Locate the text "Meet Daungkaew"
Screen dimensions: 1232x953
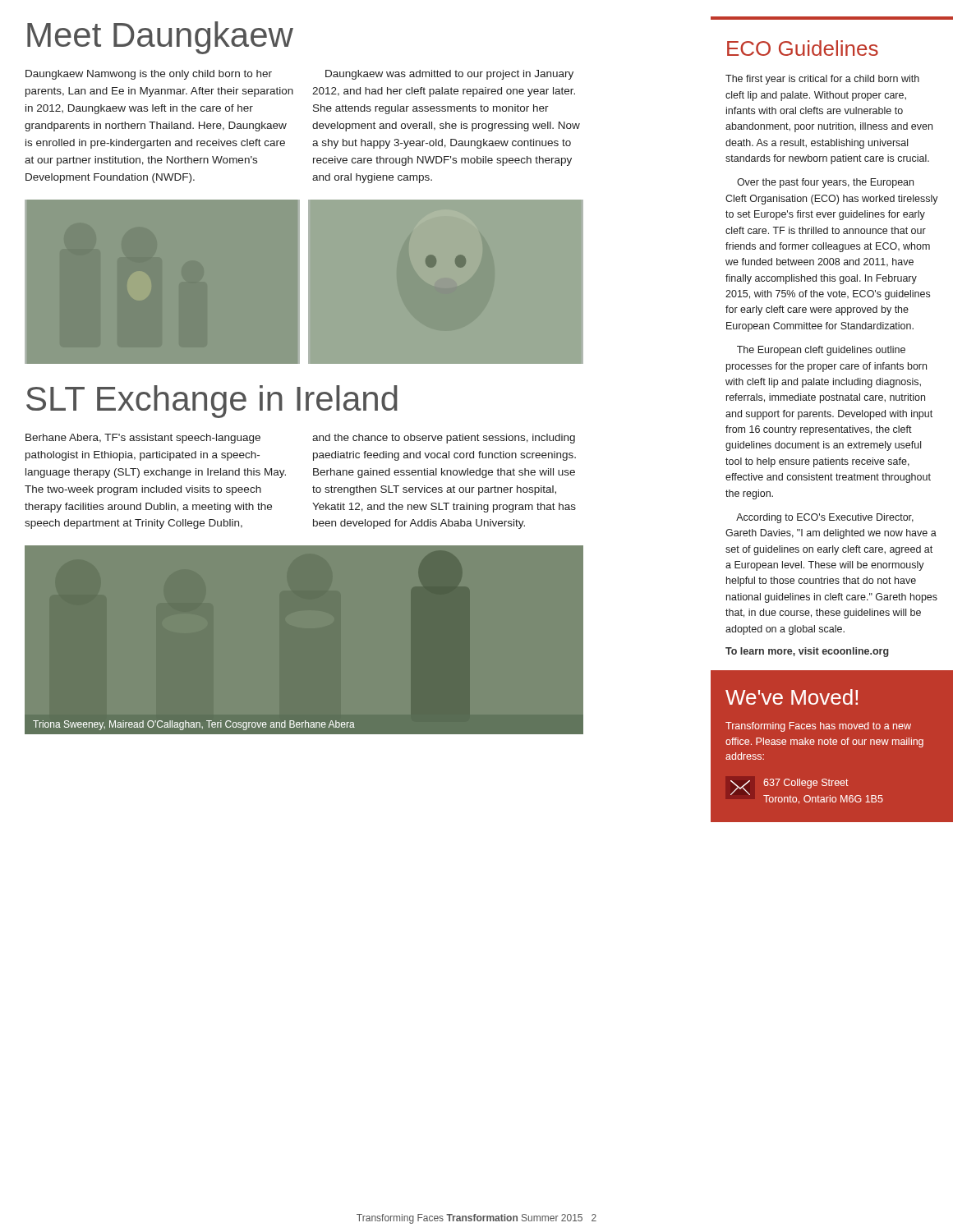304,35
